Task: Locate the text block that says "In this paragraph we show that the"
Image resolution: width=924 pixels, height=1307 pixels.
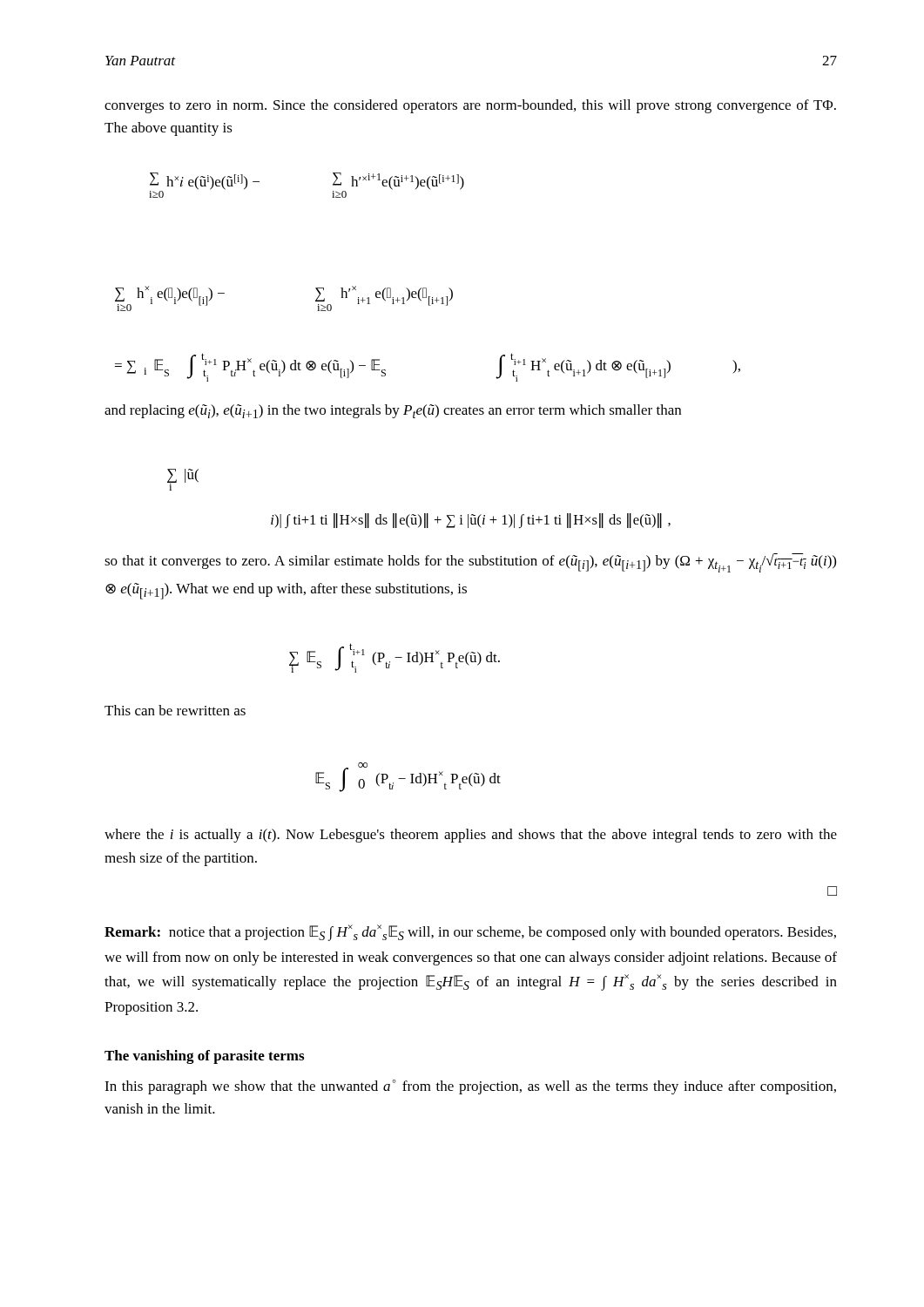Action: pos(471,1096)
